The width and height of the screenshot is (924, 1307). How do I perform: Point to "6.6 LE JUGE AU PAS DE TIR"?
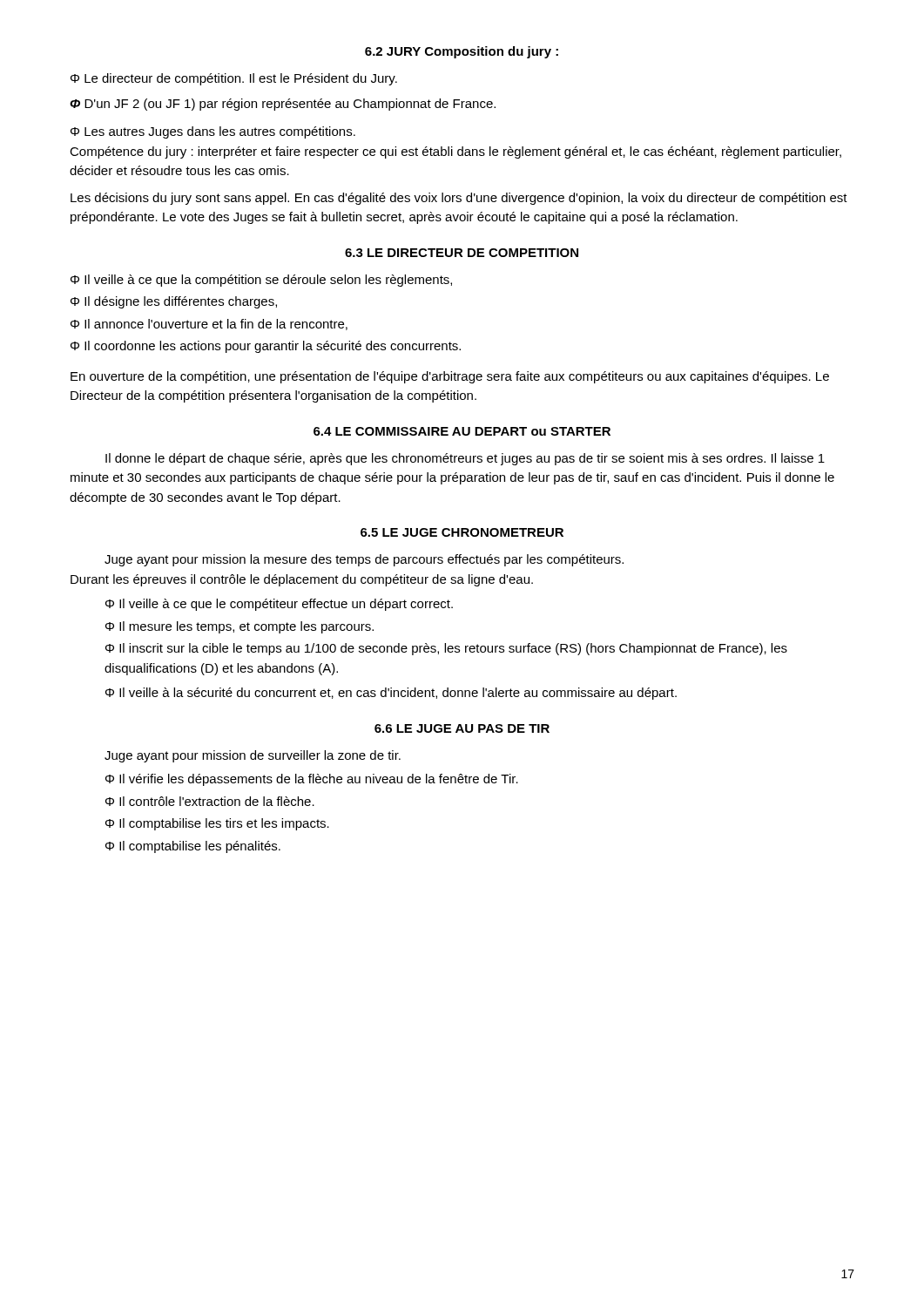click(462, 728)
